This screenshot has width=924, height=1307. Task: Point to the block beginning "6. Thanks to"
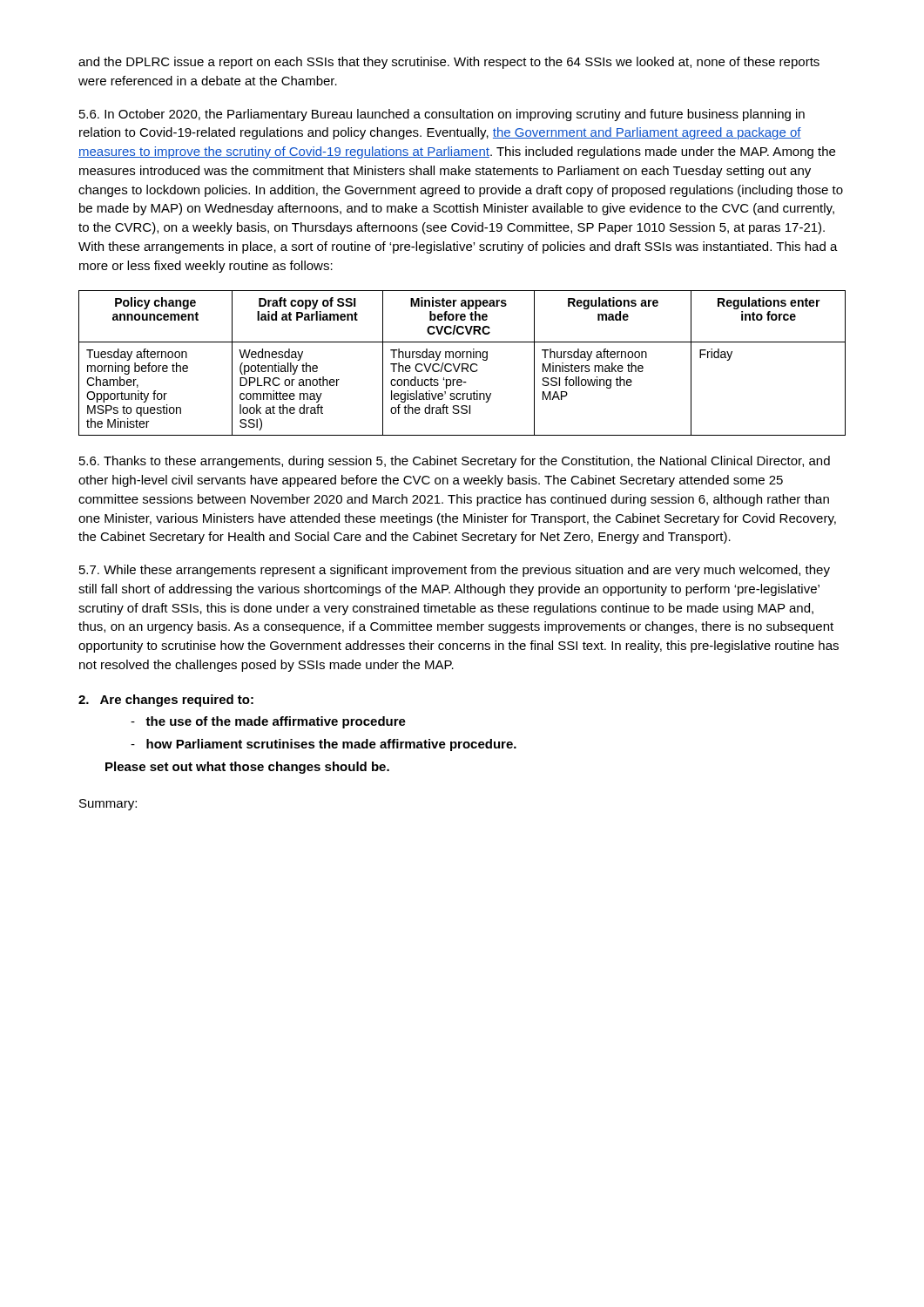tap(462, 499)
